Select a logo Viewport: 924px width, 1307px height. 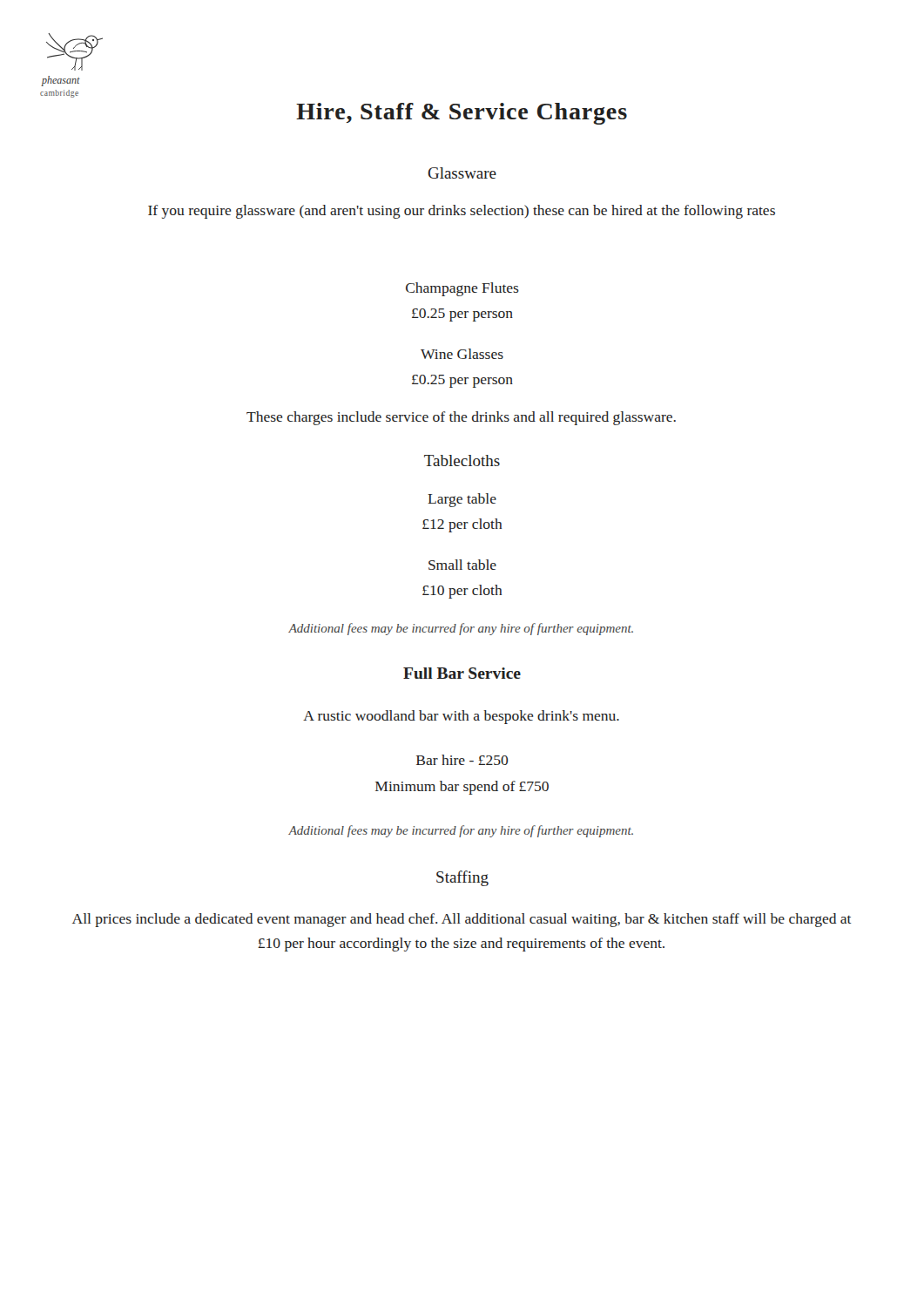click(74, 64)
